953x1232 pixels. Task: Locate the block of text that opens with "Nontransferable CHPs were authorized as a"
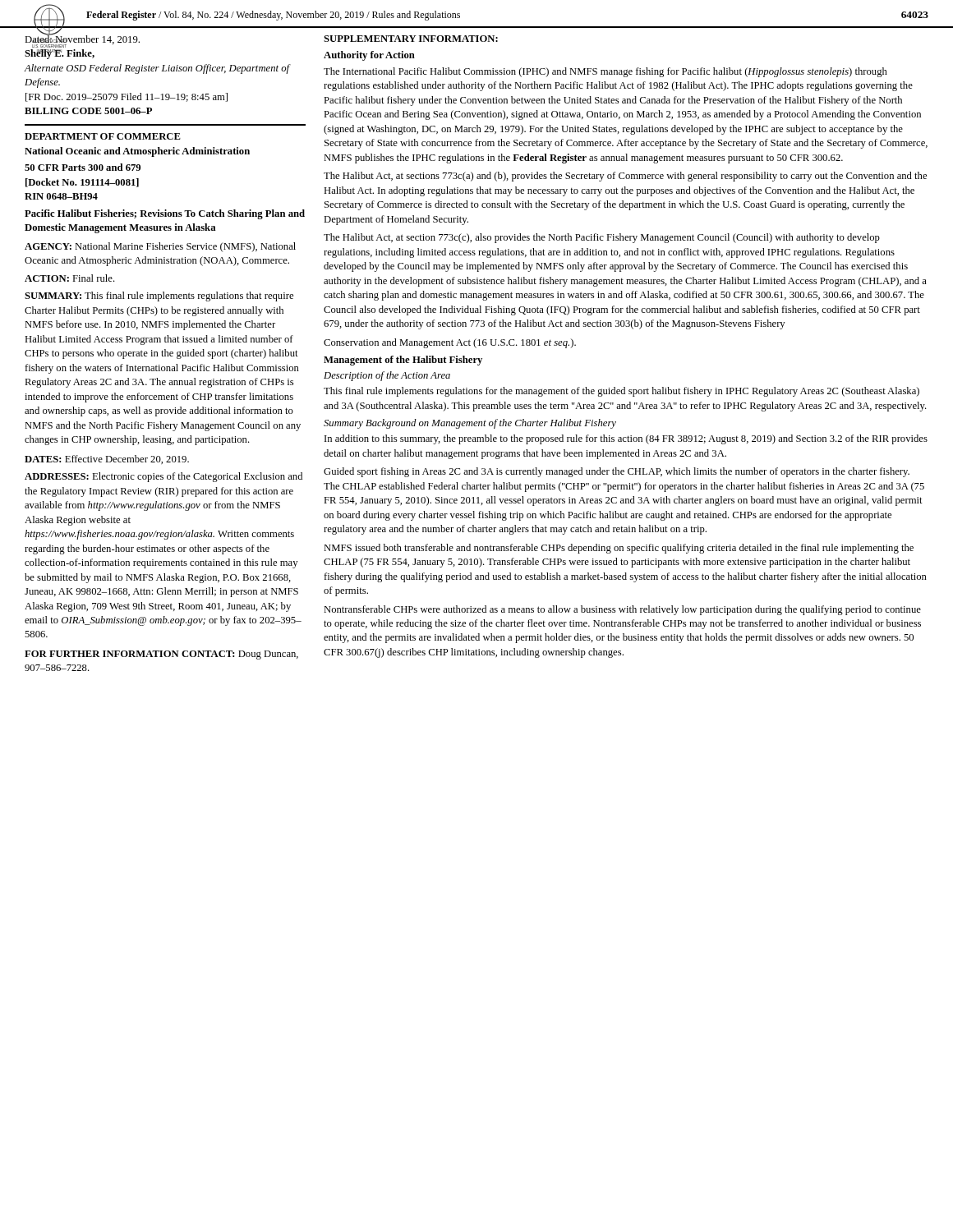(623, 631)
